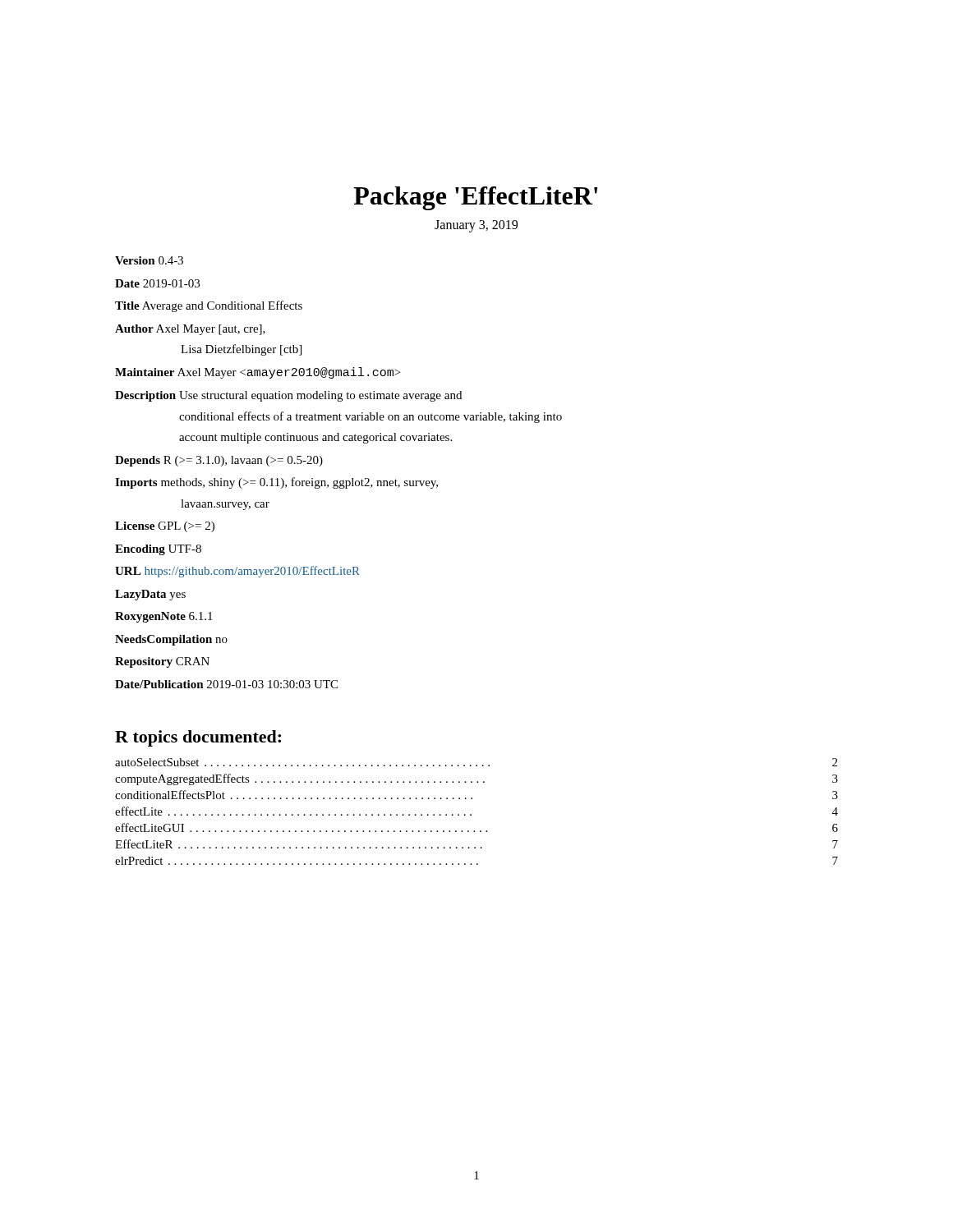Point to "URL https://github.com/amayer2010/EffectLiteR"

237,571
